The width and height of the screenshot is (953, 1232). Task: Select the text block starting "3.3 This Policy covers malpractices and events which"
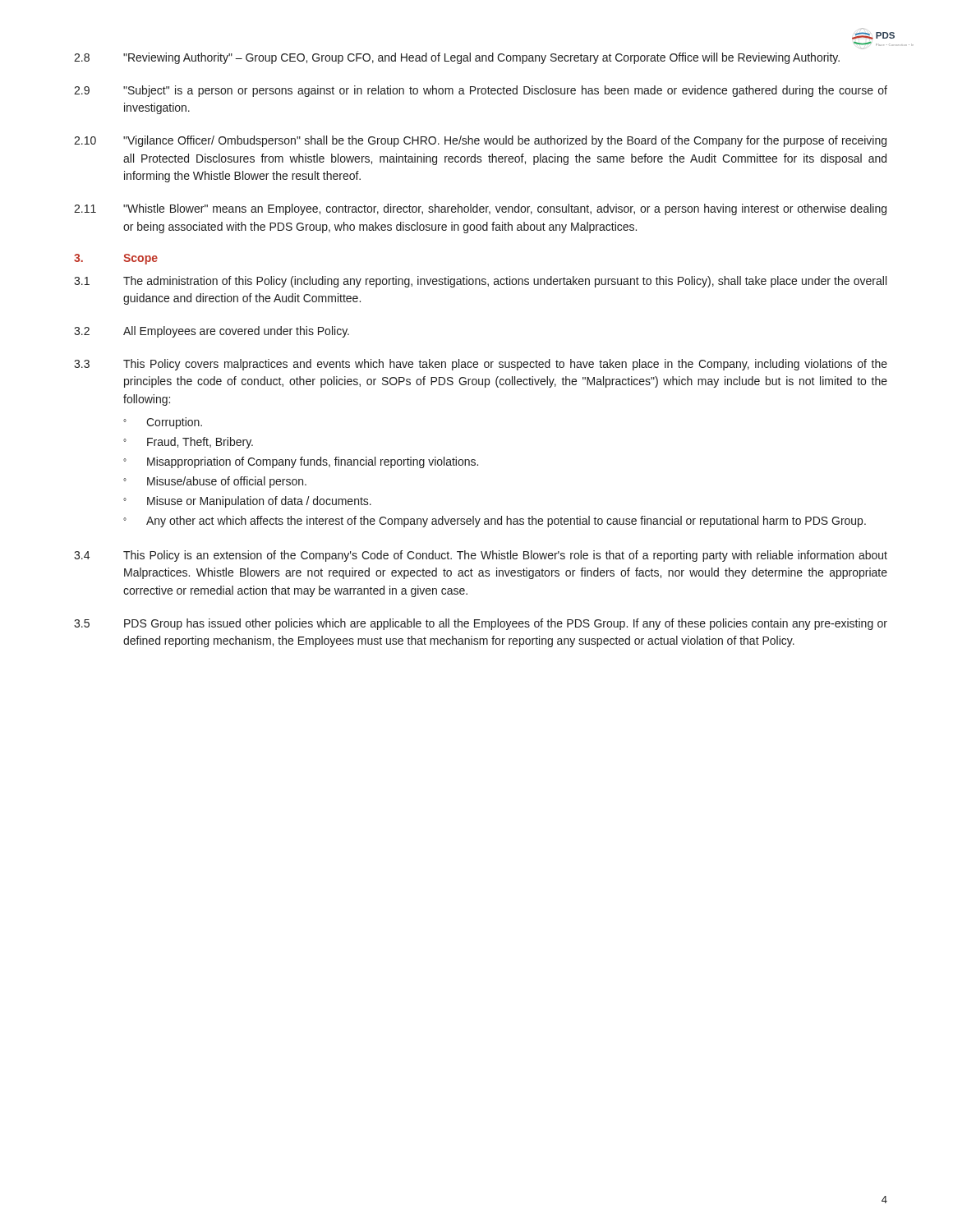(x=481, y=365)
